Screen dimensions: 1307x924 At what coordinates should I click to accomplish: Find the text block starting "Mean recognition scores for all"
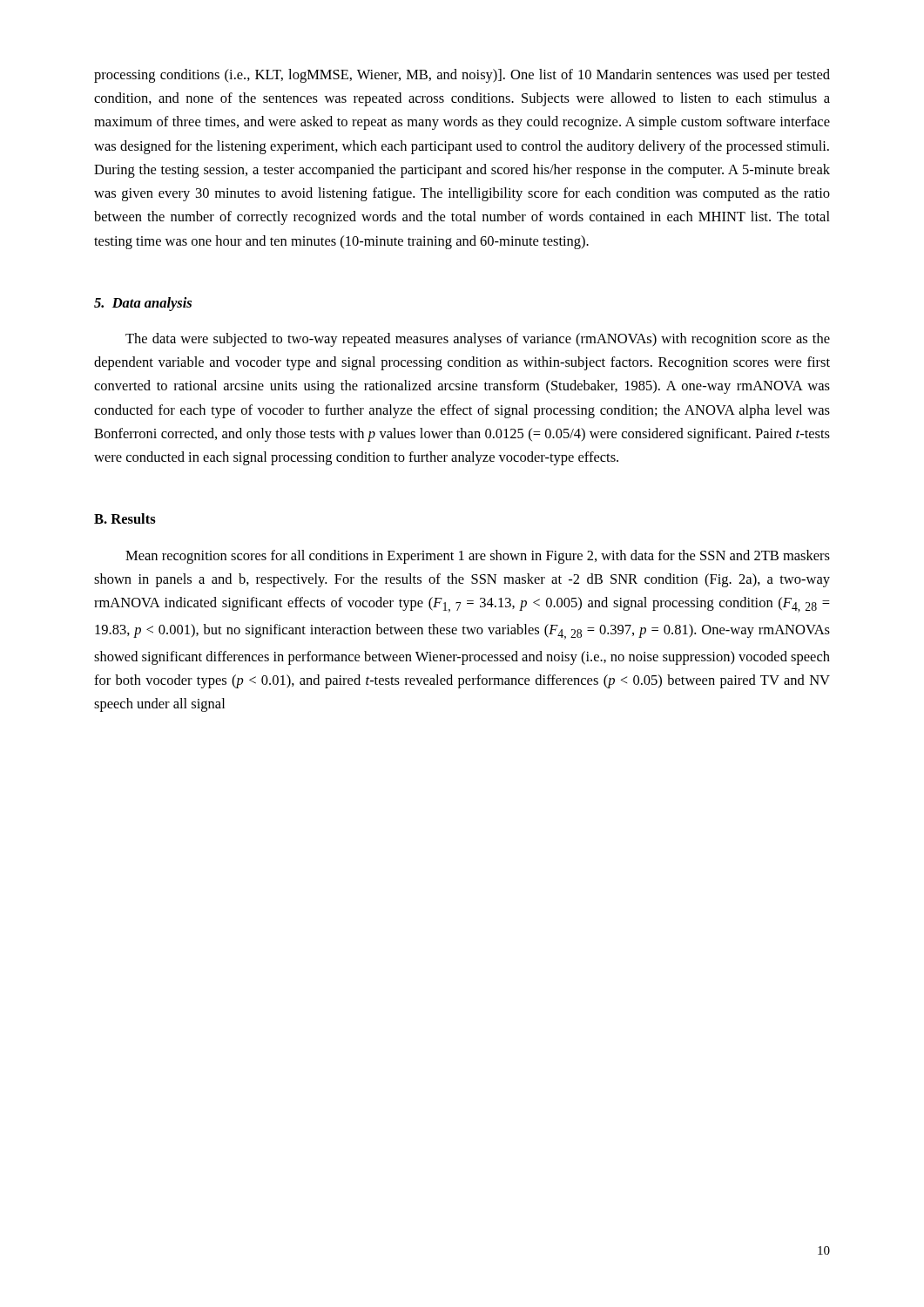pyautogui.click(x=462, y=630)
